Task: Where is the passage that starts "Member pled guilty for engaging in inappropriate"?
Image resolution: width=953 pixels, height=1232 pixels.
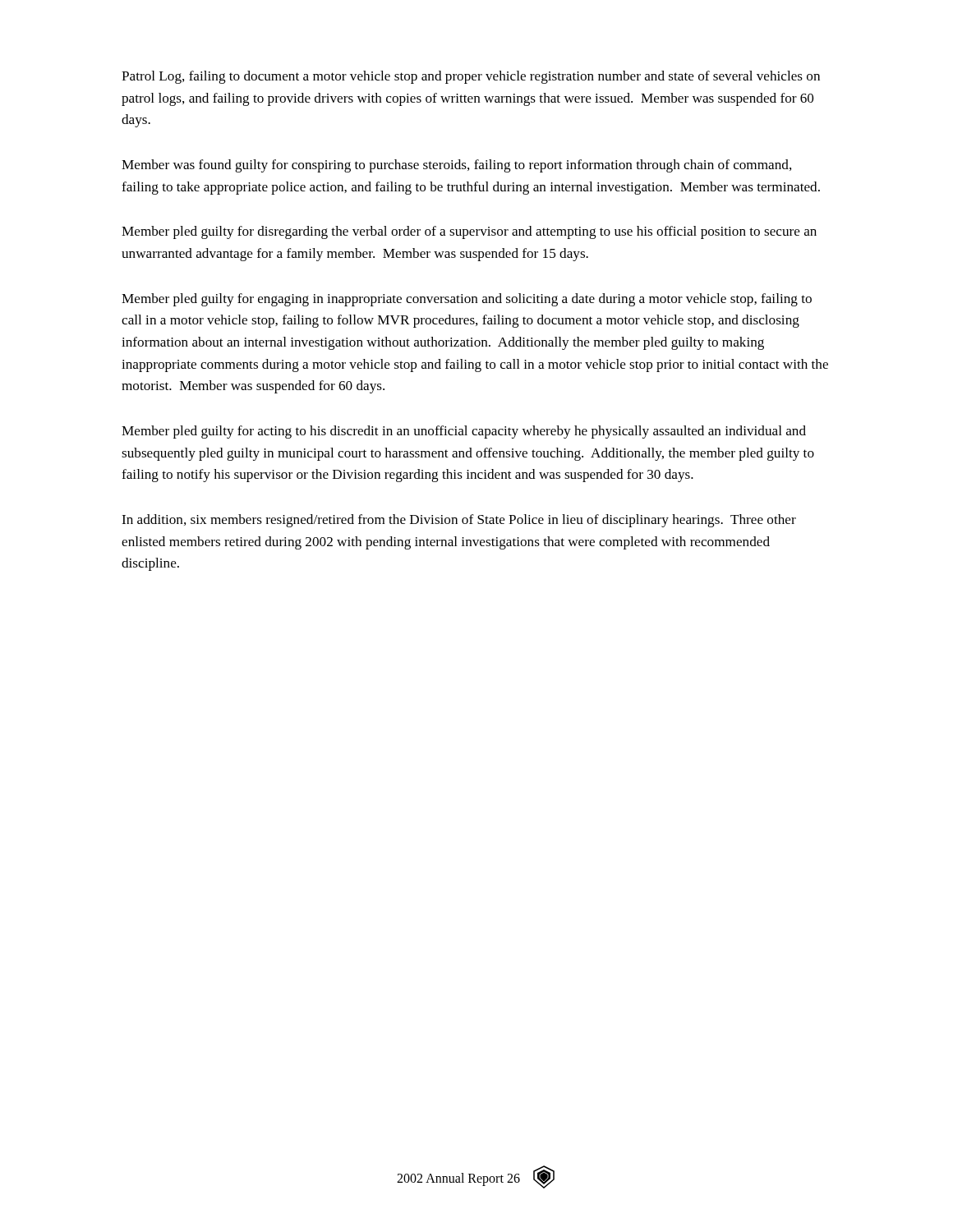Action: (475, 342)
